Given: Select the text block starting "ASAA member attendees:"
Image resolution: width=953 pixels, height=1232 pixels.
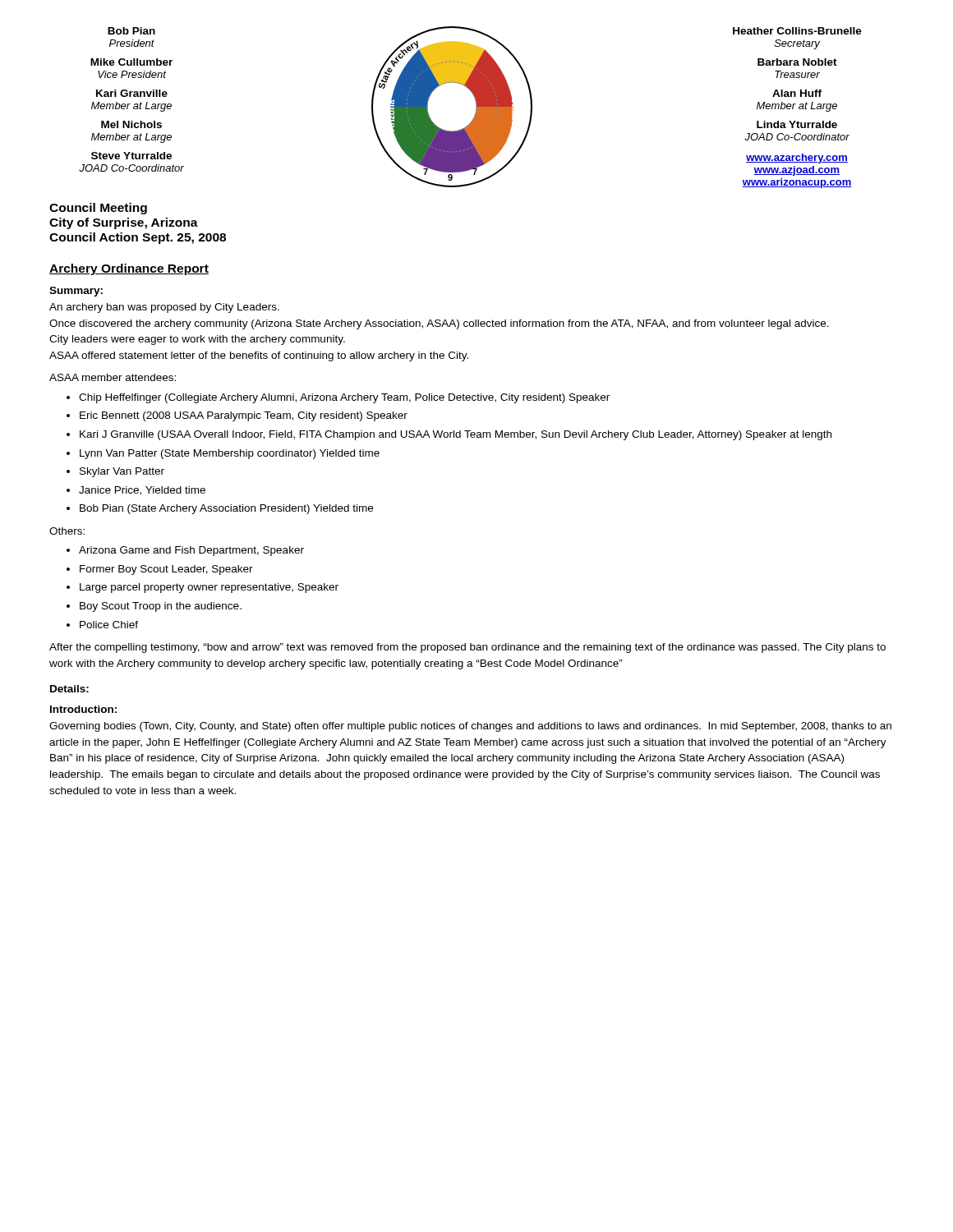Looking at the screenshot, I should [x=113, y=378].
